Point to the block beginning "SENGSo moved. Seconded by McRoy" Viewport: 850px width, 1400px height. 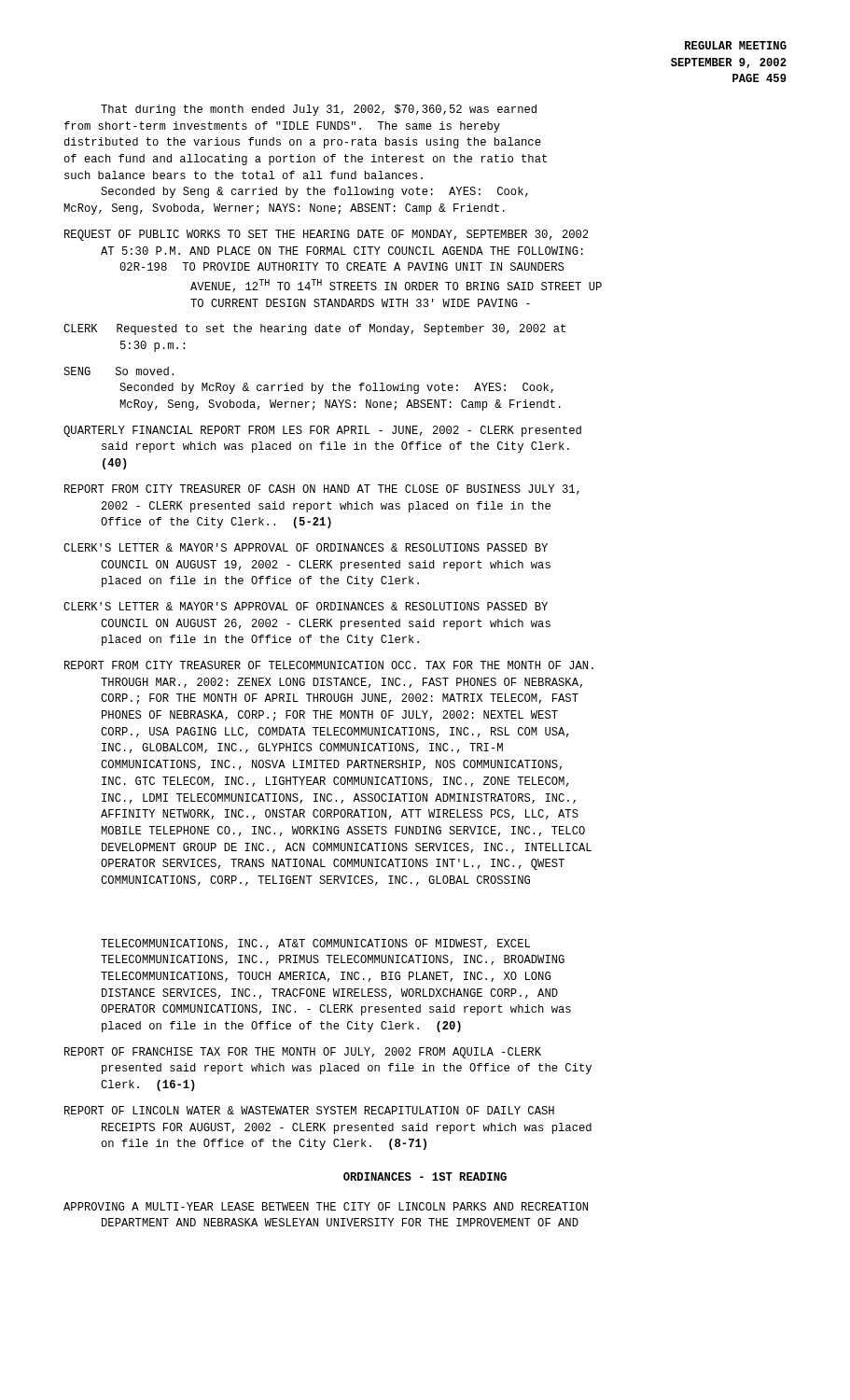click(x=313, y=389)
